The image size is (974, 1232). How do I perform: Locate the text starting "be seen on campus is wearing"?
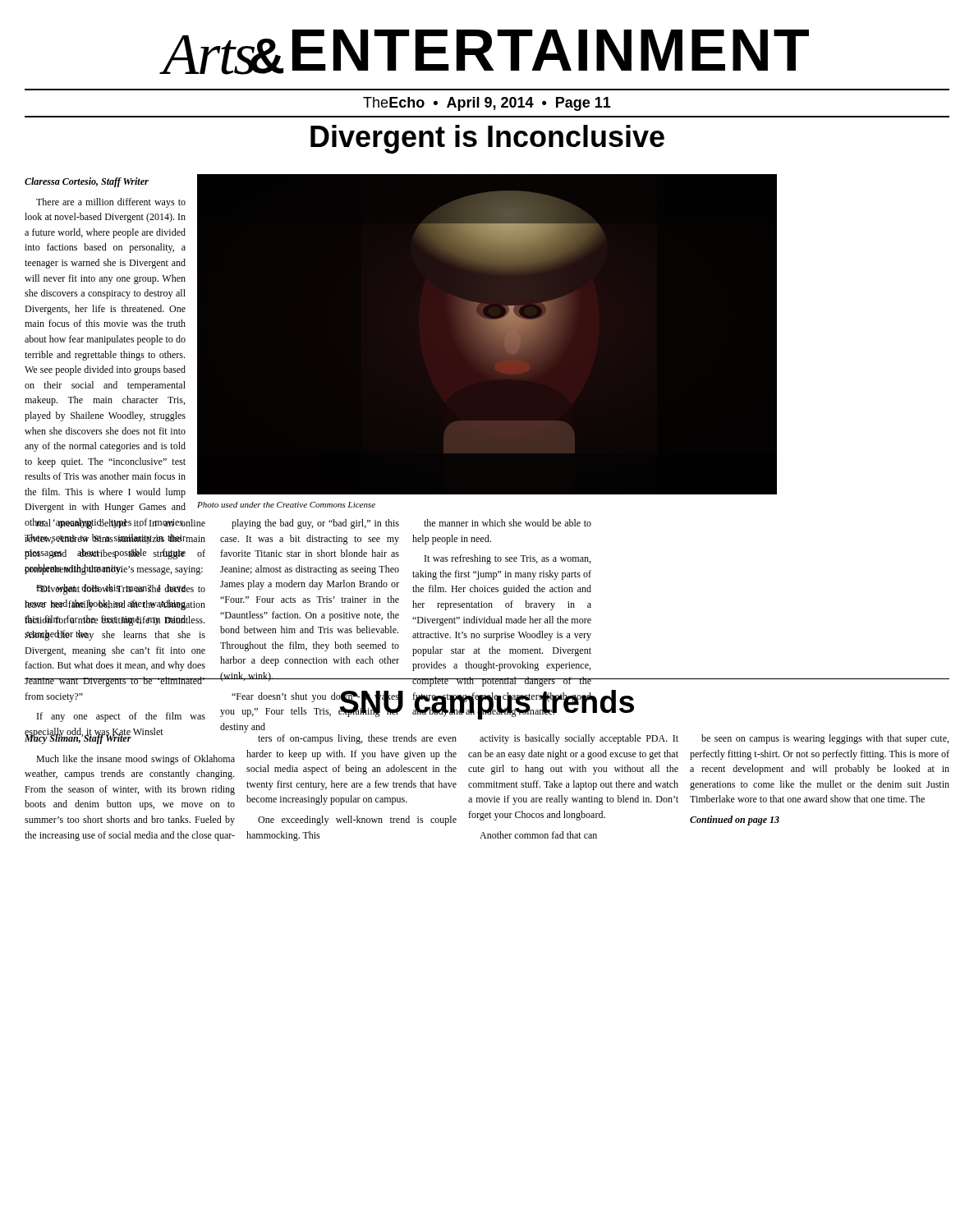pyautogui.click(x=820, y=779)
